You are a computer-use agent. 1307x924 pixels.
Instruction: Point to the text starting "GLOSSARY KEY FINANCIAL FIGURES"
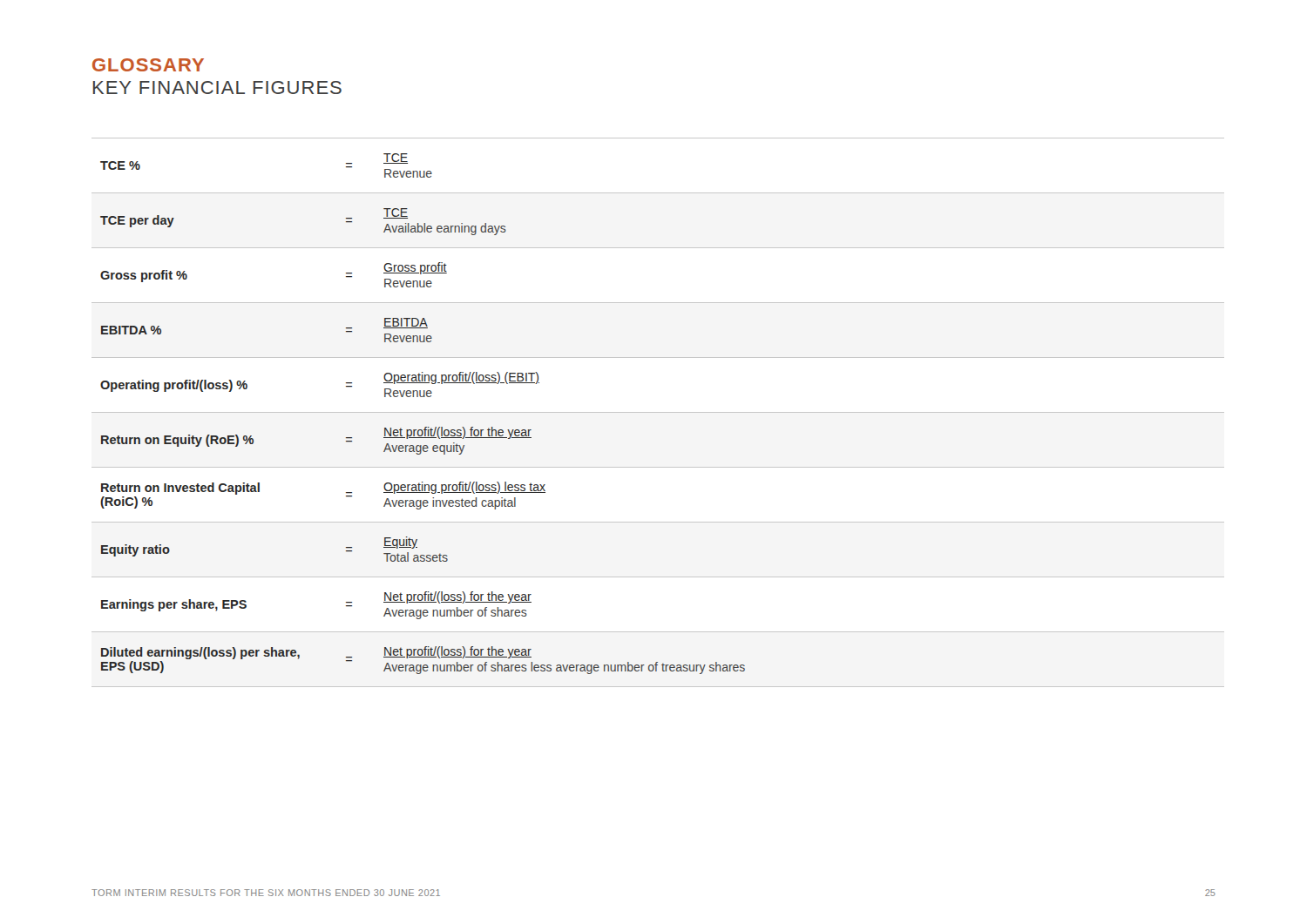point(217,77)
